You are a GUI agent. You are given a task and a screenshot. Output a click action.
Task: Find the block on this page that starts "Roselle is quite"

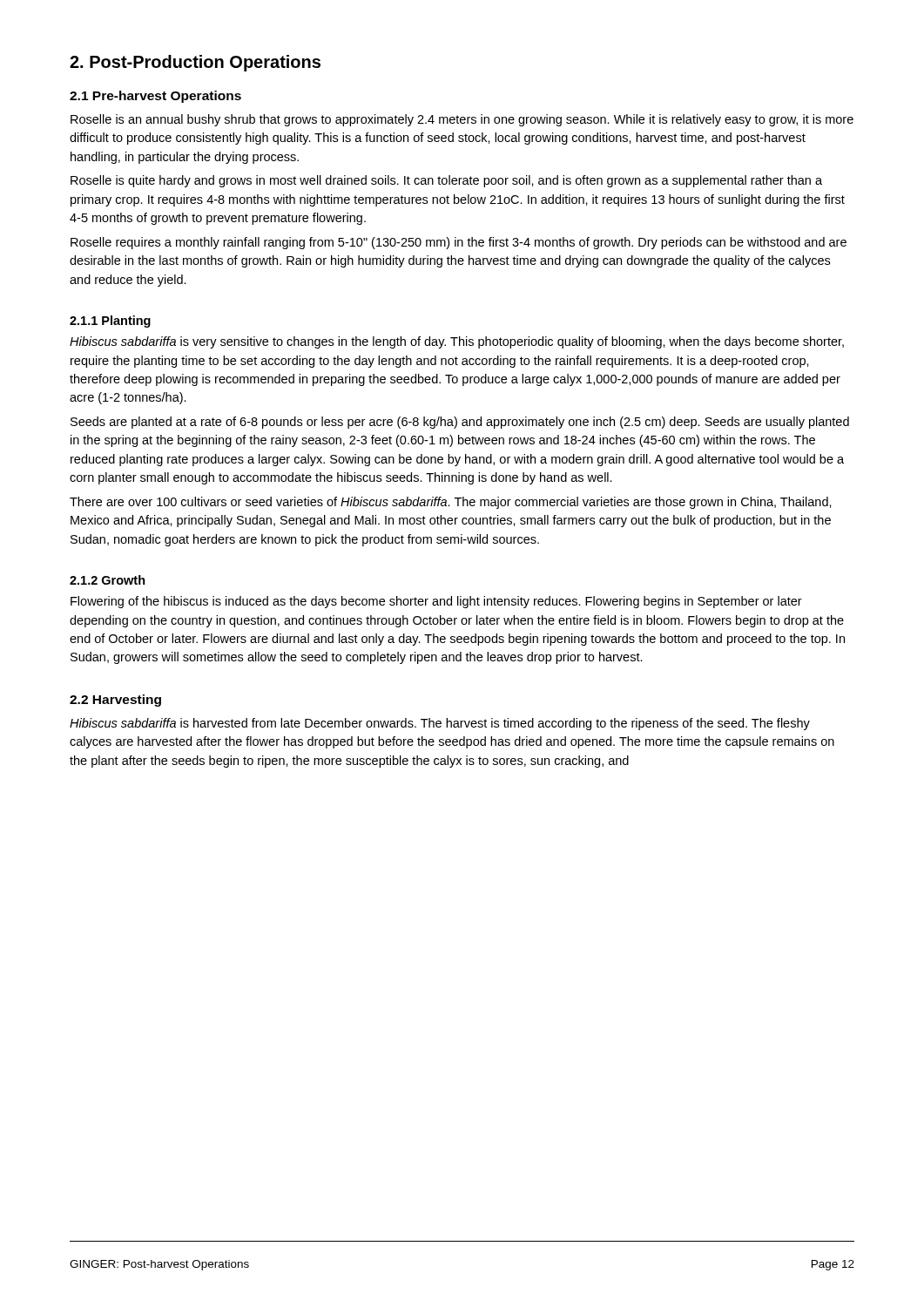pyautogui.click(x=462, y=200)
